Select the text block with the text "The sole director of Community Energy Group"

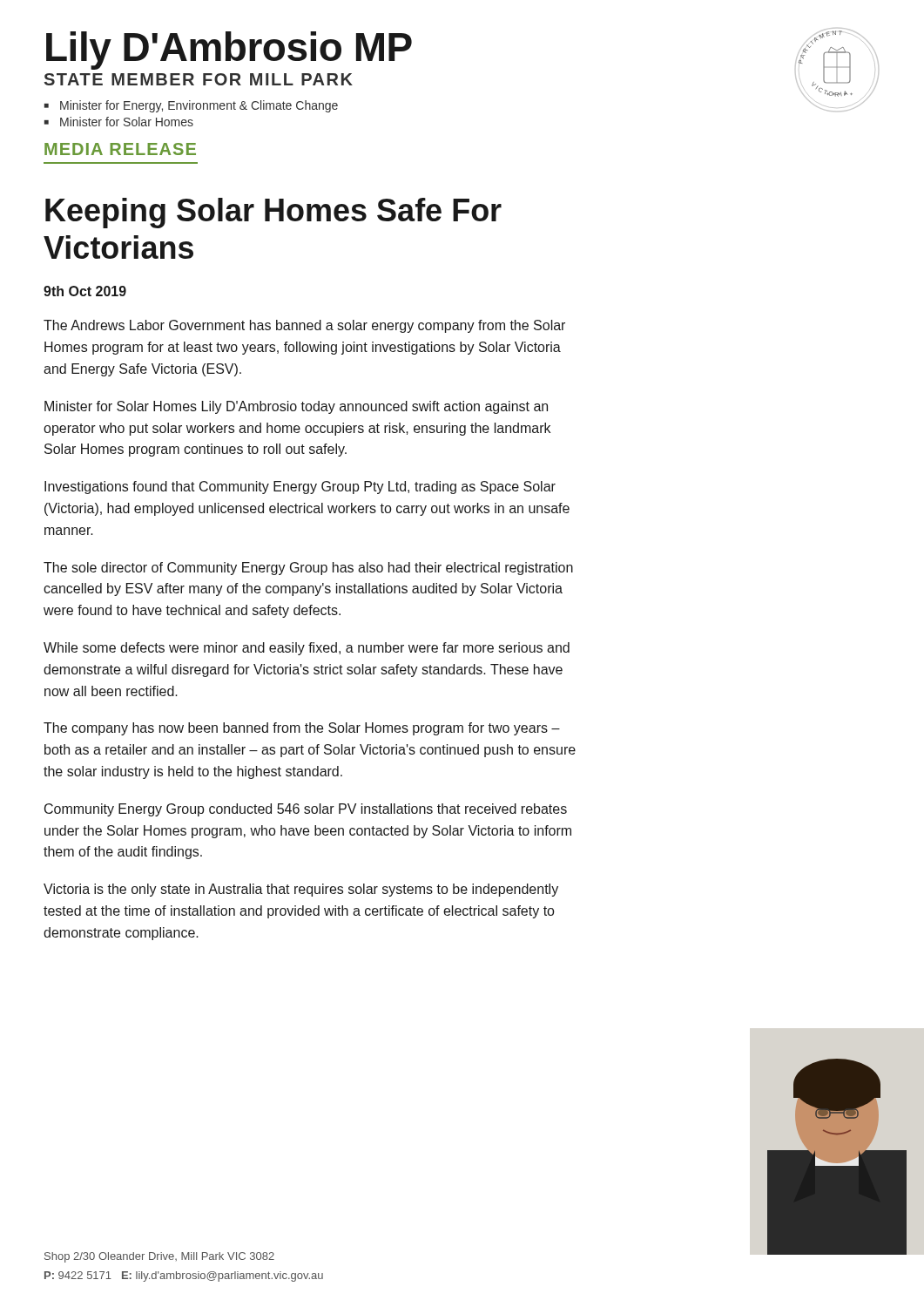coord(314,590)
